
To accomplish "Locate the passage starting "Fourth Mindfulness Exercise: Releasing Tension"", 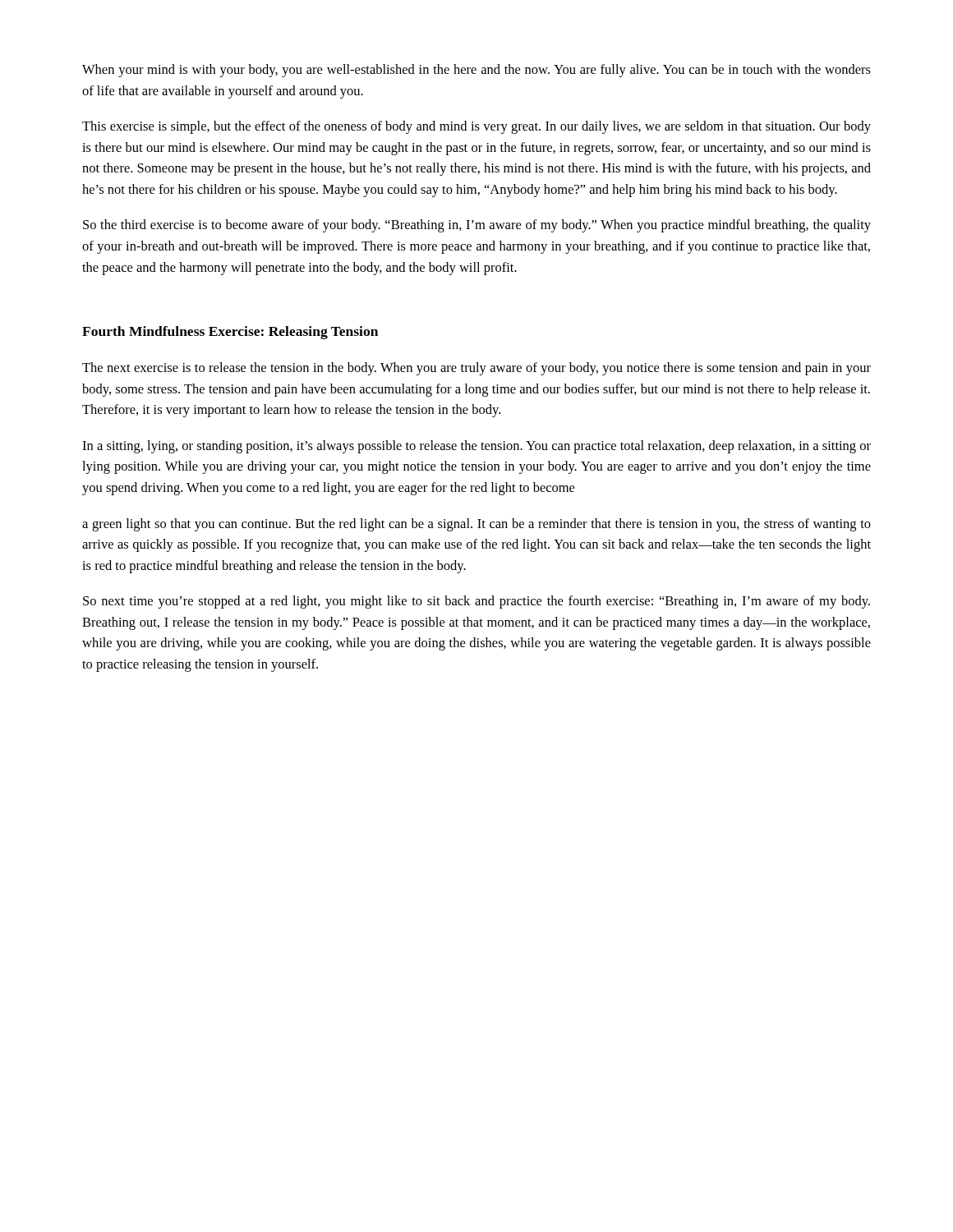I will (230, 331).
